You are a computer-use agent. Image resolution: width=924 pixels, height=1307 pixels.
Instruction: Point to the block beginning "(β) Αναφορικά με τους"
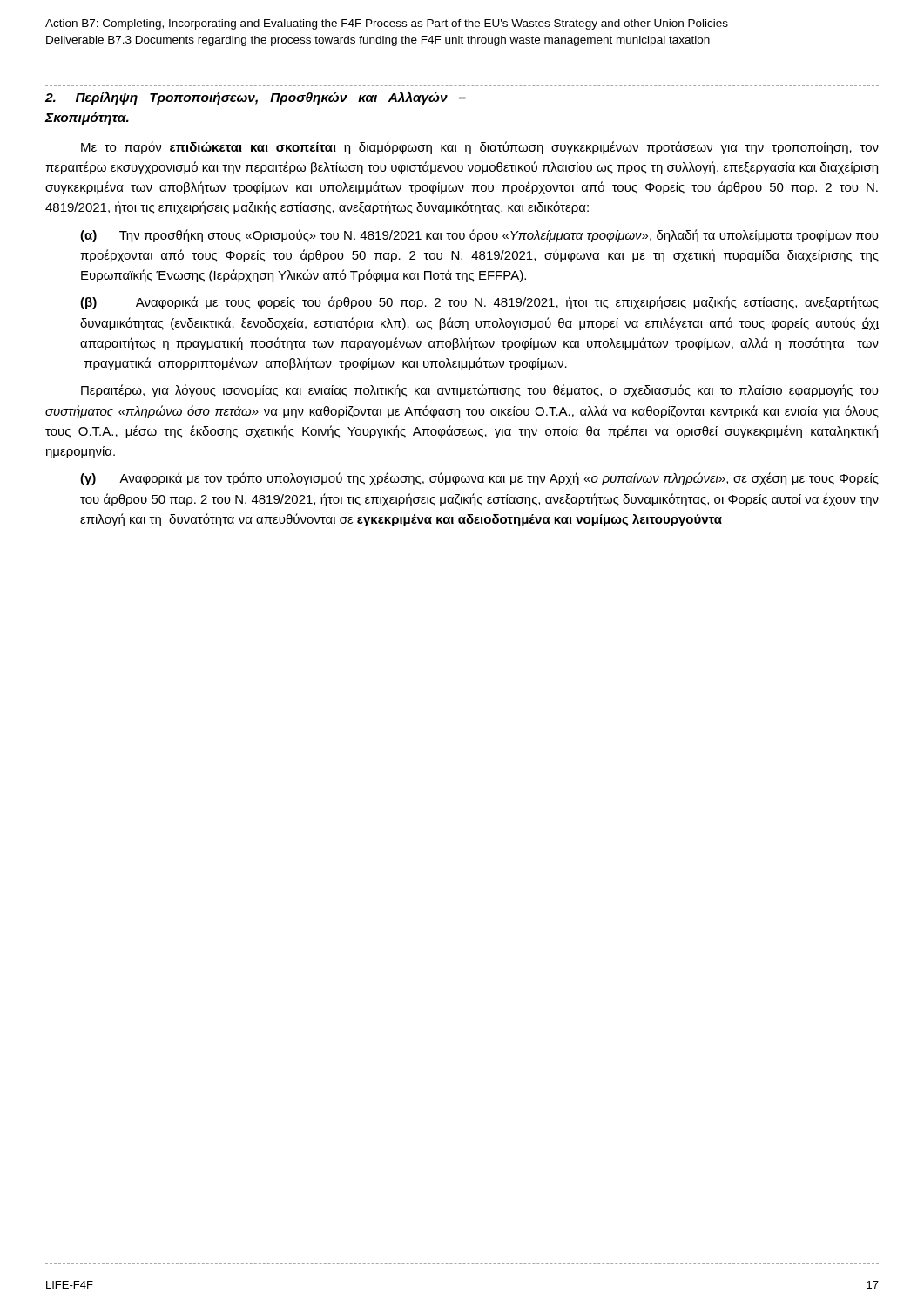[x=479, y=333]
